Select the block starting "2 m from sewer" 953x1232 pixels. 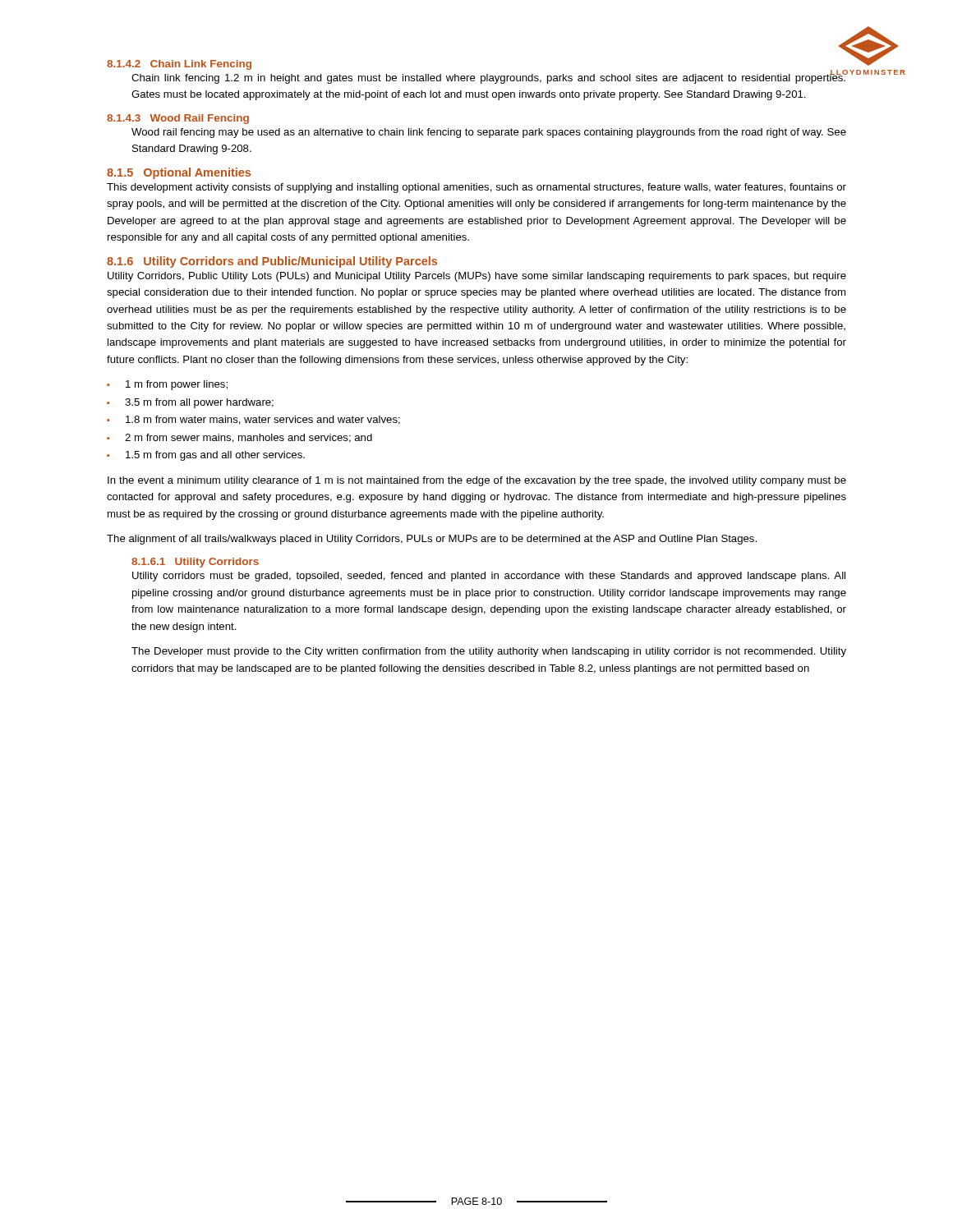249,437
